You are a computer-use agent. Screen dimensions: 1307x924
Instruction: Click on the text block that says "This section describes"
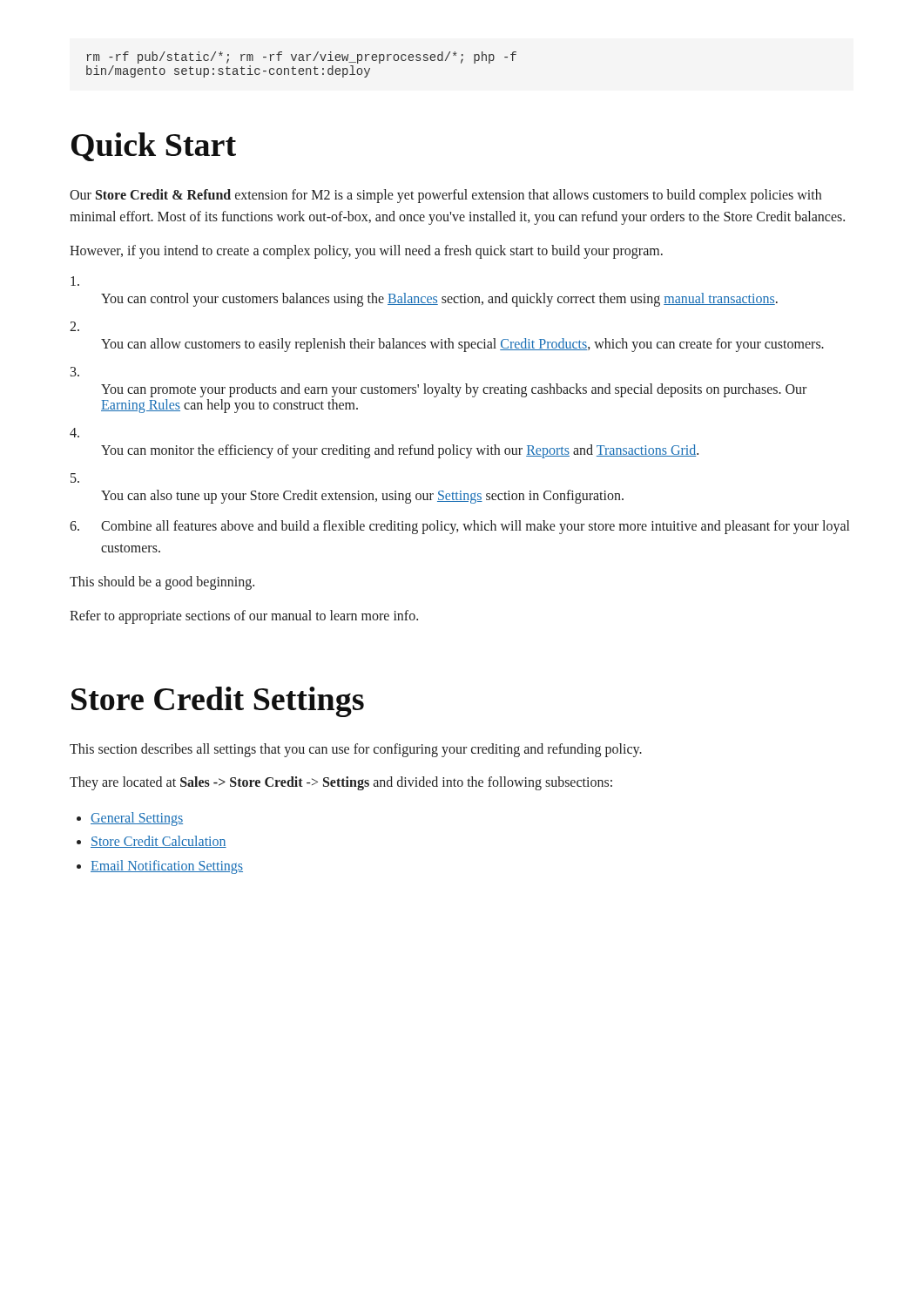point(356,749)
